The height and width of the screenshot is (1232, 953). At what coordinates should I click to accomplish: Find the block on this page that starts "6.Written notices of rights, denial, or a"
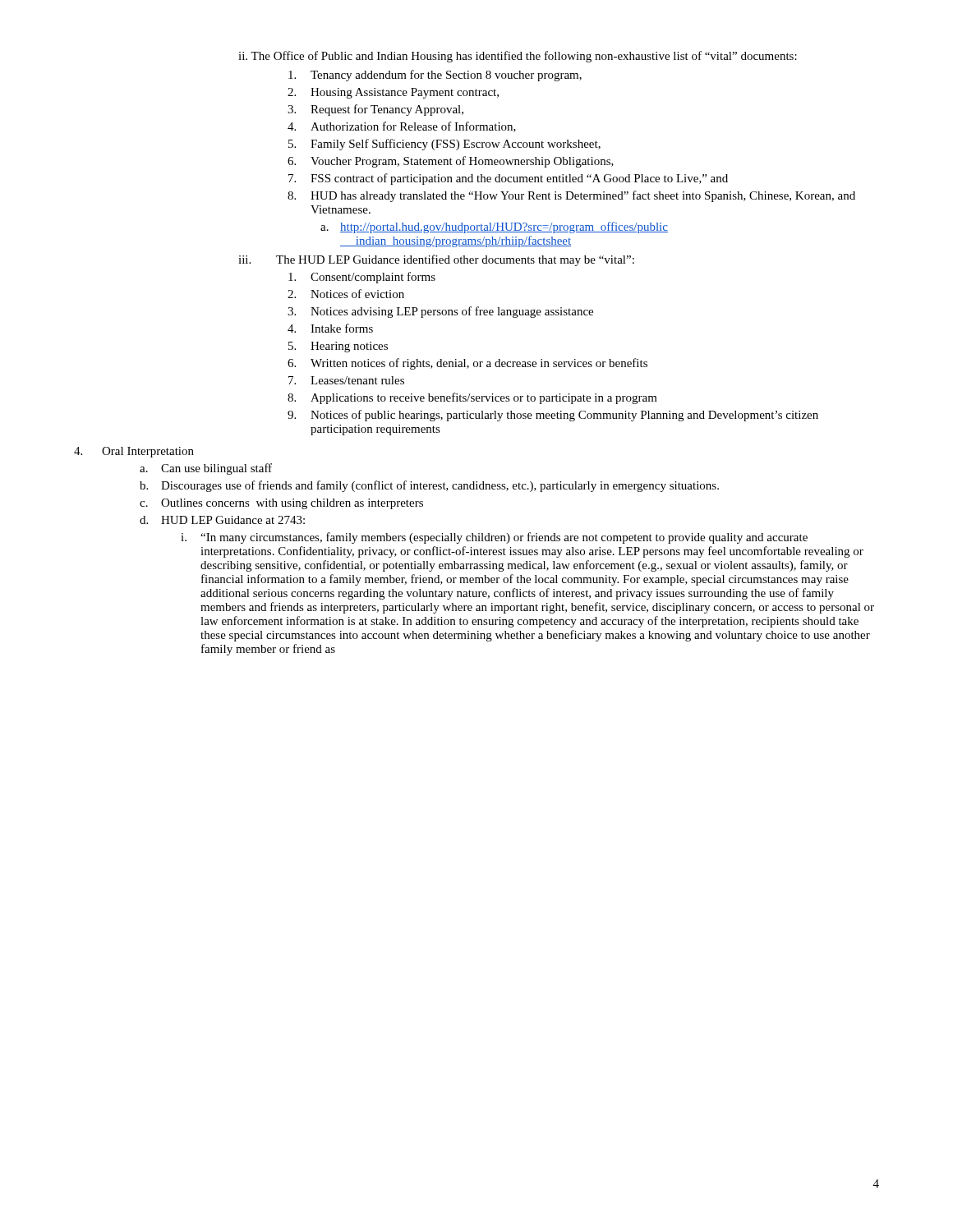[583, 363]
